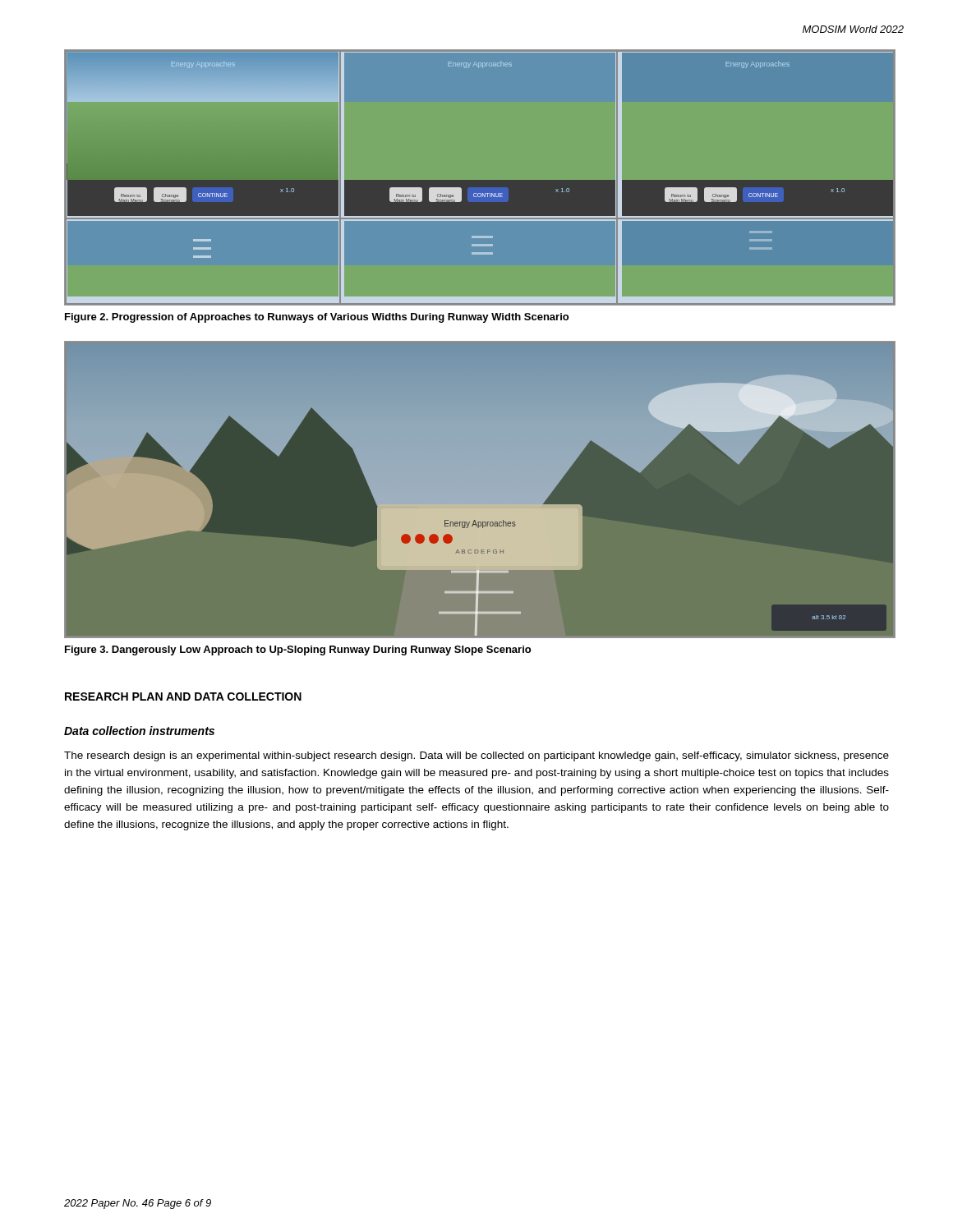
Task: Point to the caption beginning "Figure 3. Dangerously Low Approach"
Action: [x=298, y=649]
